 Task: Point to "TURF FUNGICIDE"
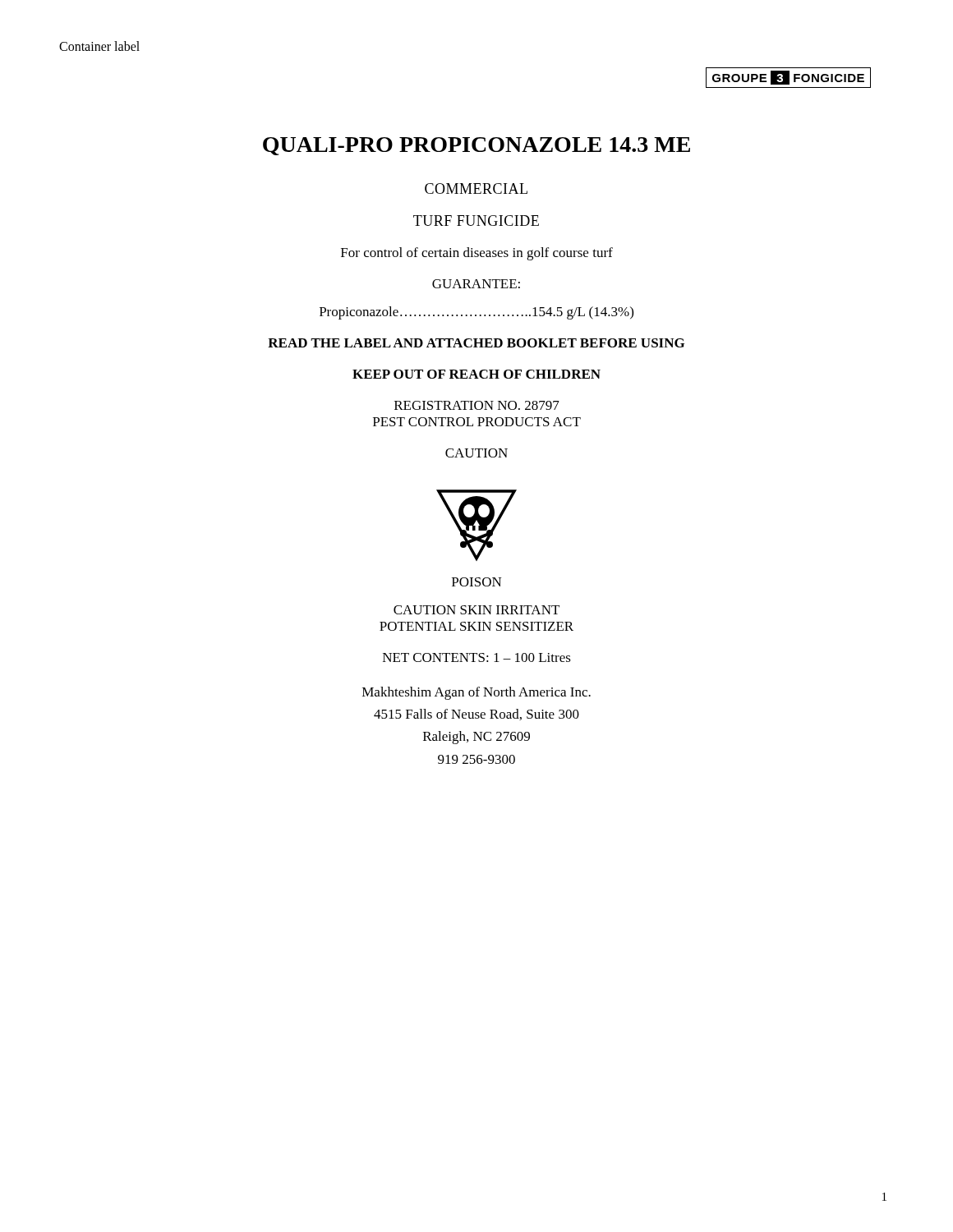point(476,221)
